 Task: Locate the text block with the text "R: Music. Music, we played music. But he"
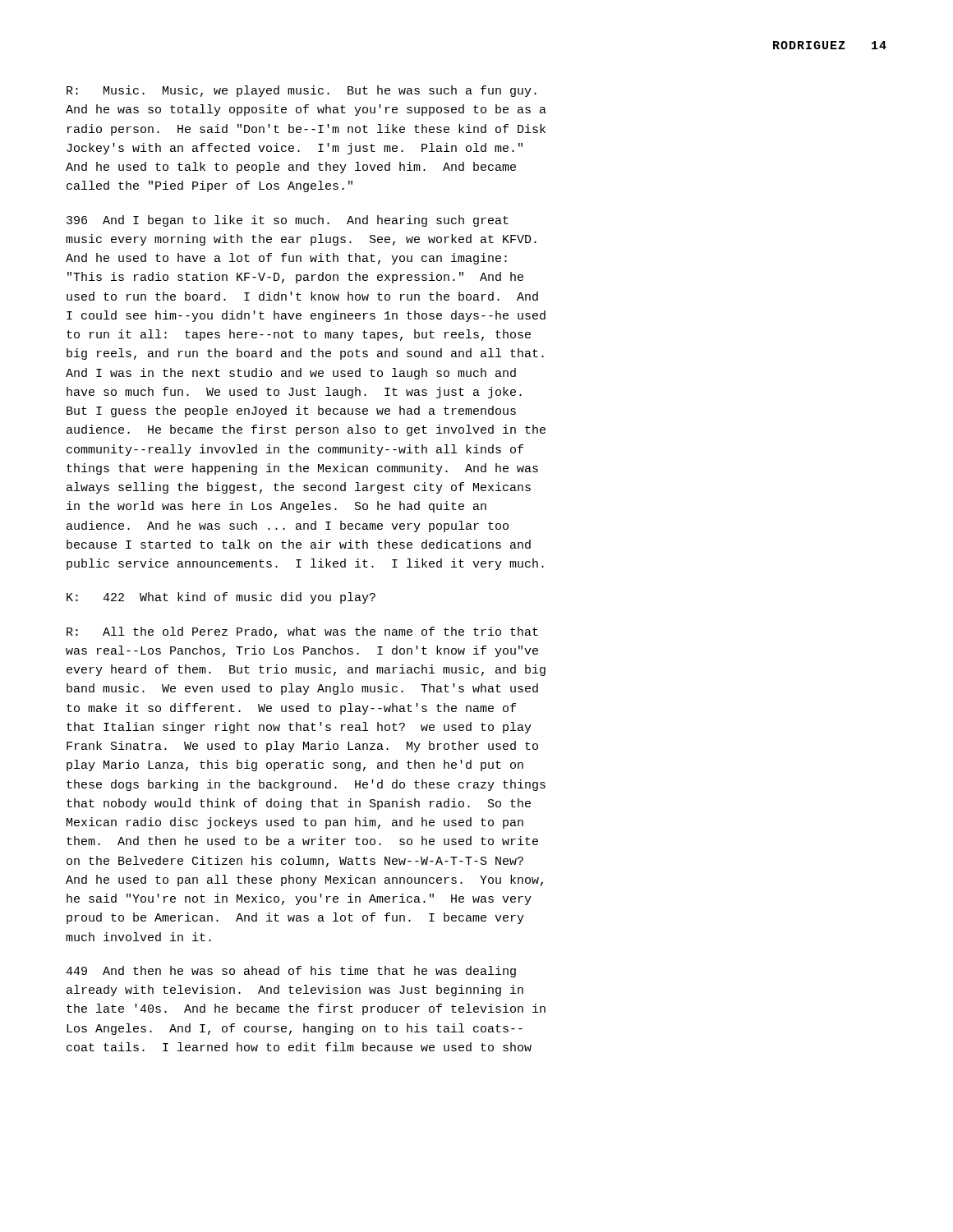click(306, 139)
